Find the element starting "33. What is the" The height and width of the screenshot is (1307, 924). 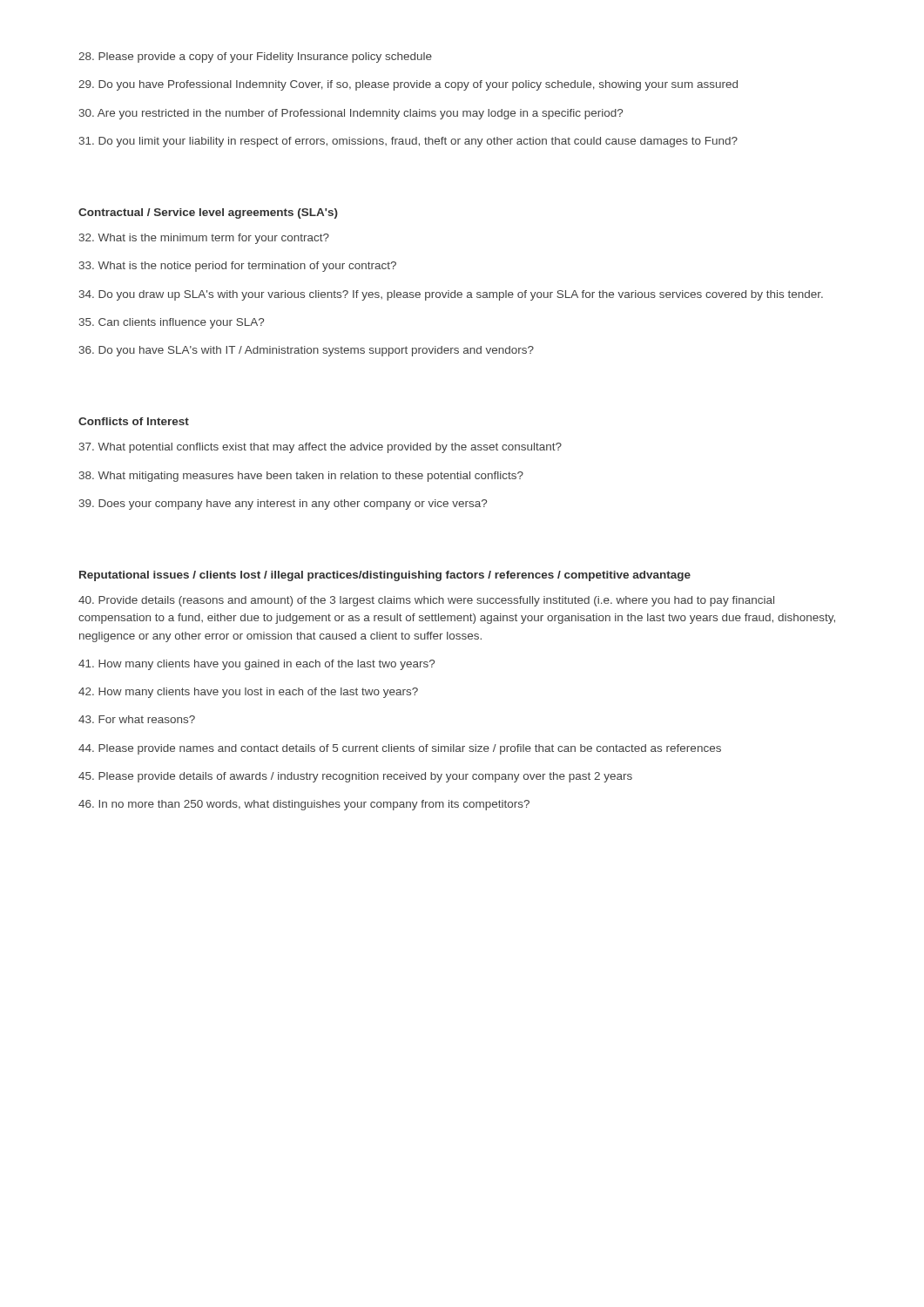point(238,266)
